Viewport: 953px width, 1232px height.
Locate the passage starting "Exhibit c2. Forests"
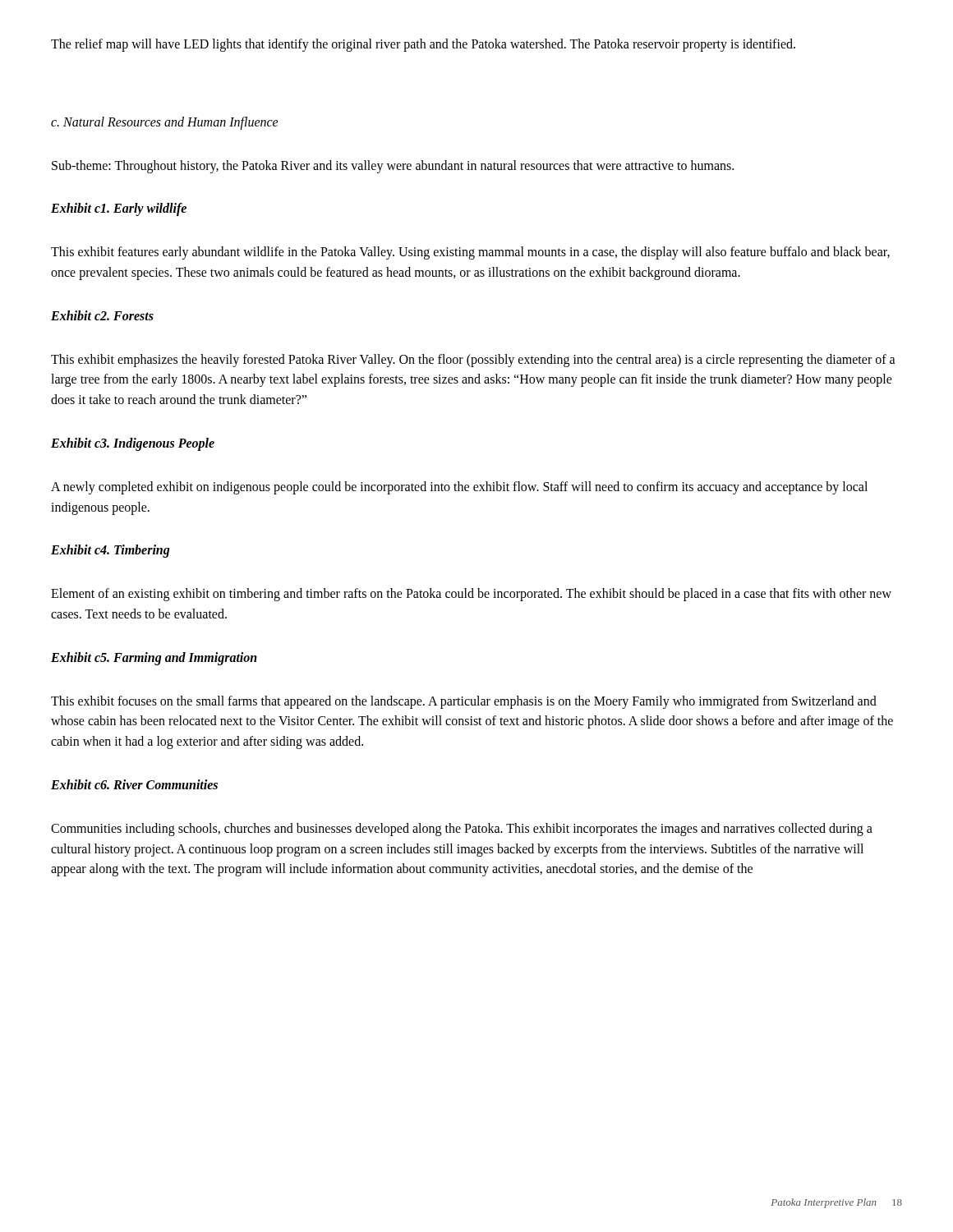coord(102,316)
